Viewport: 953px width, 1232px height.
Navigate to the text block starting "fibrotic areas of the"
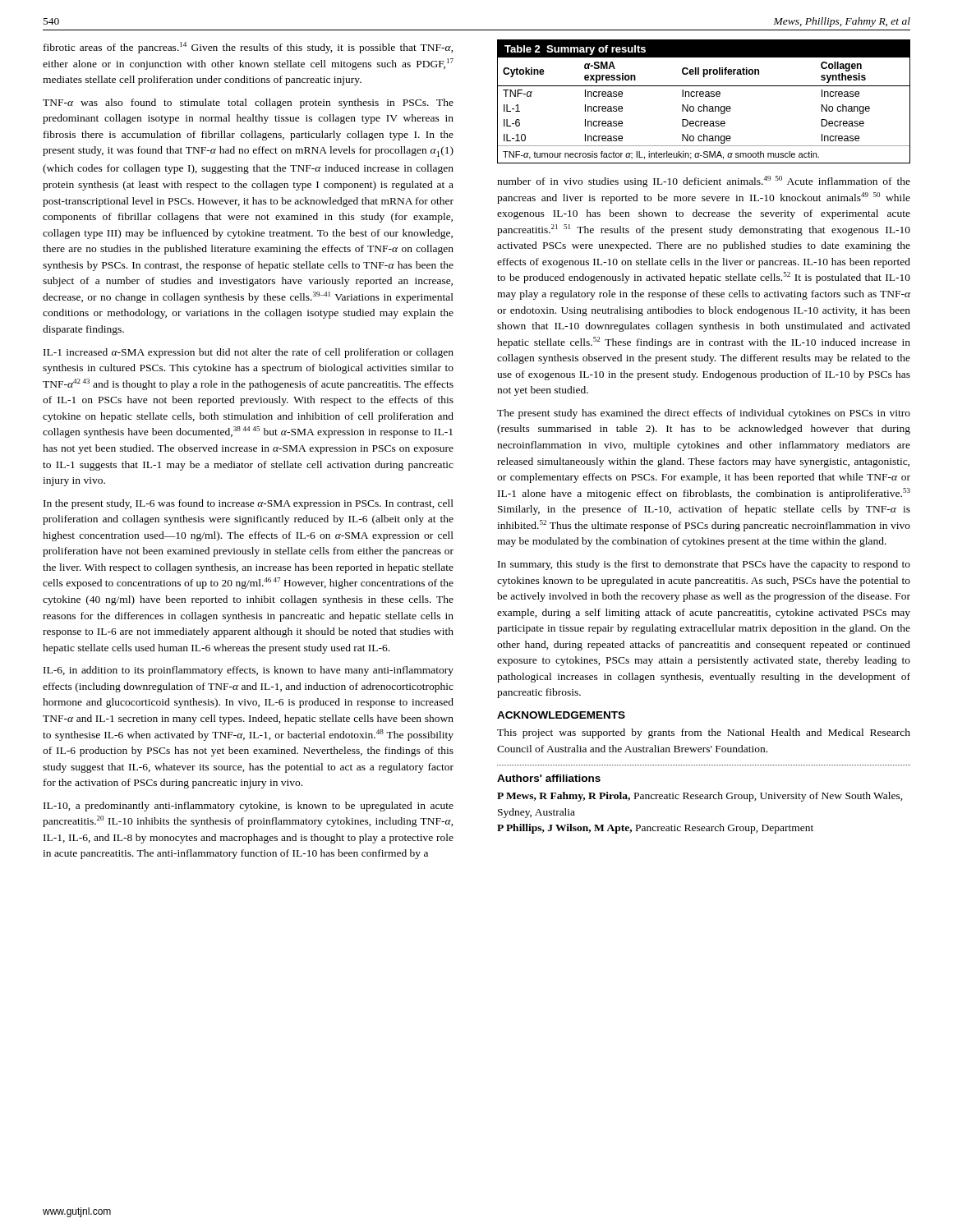coord(248,63)
